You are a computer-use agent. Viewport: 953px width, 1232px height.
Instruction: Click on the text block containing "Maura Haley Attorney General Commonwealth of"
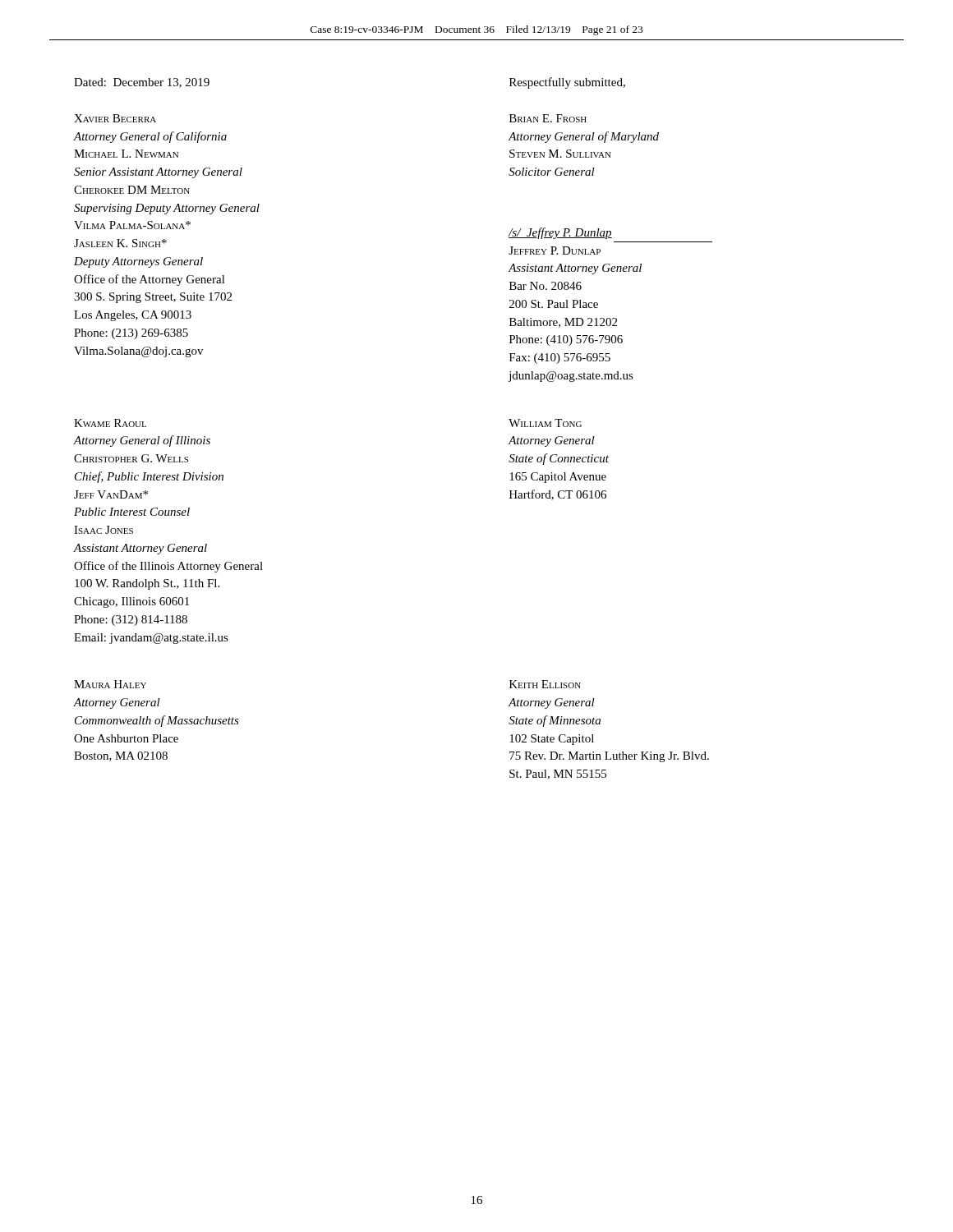[x=110, y=684]
